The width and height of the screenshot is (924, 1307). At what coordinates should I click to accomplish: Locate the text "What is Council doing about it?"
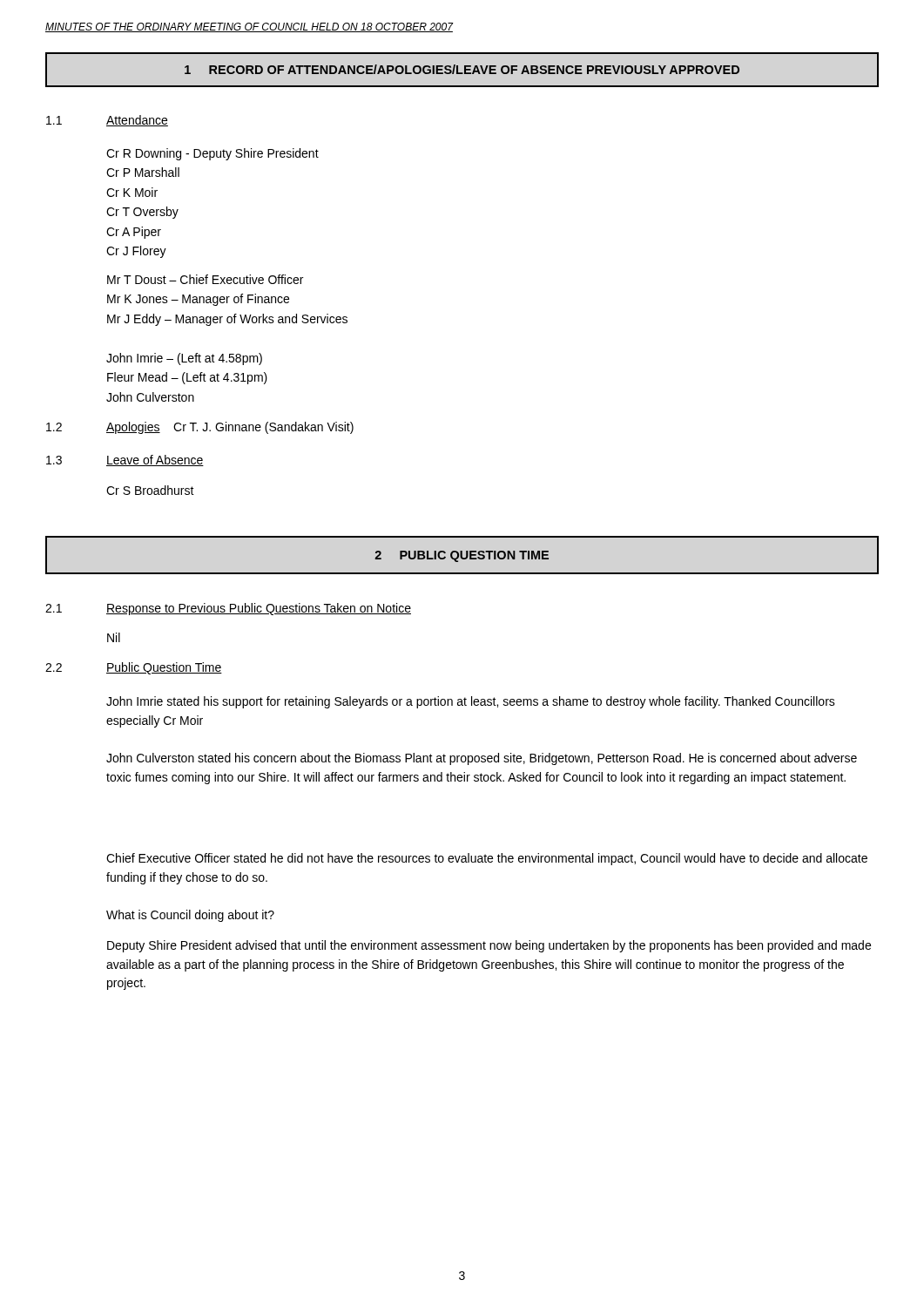[x=190, y=915]
